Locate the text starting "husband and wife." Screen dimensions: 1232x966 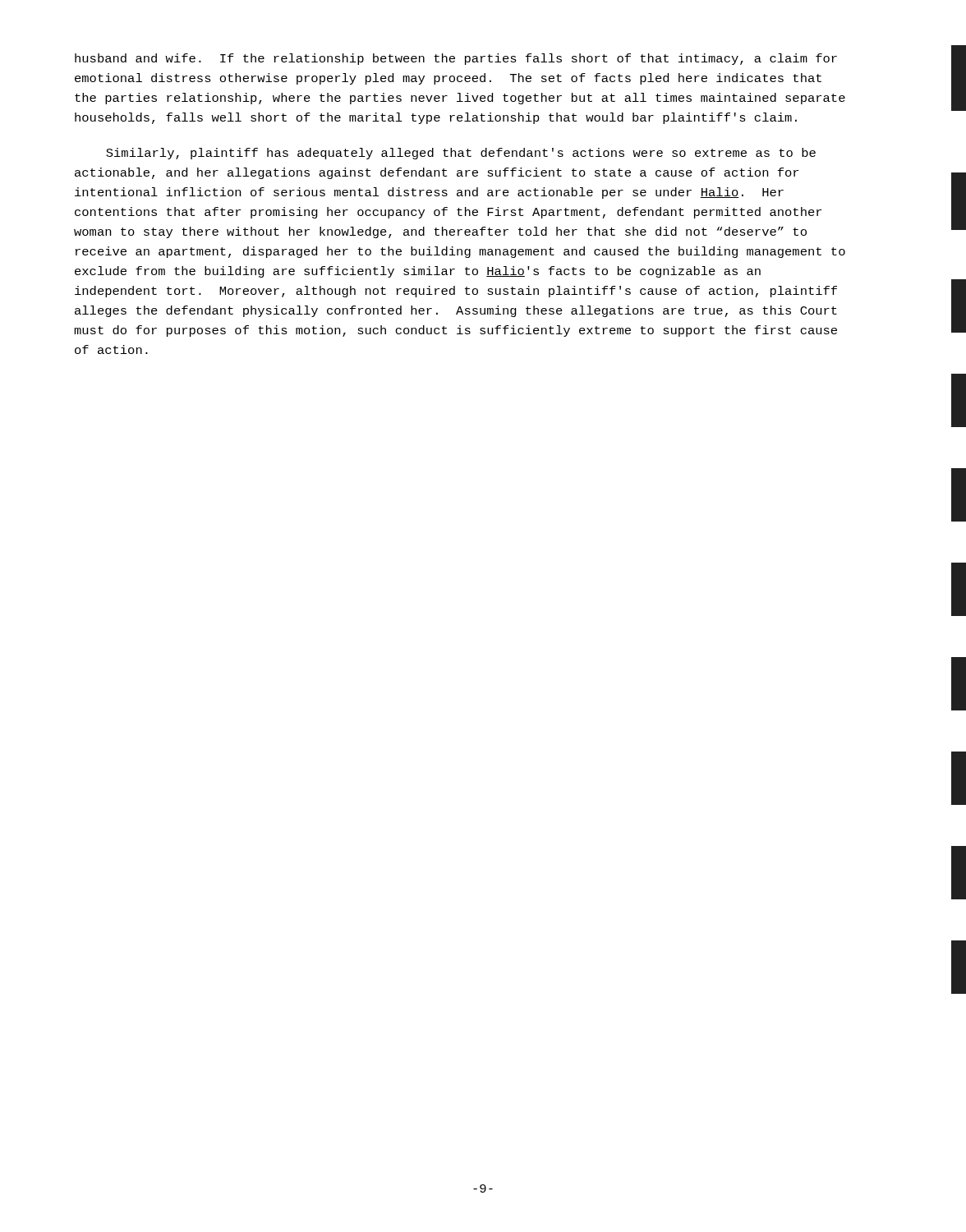coord(460,89)
